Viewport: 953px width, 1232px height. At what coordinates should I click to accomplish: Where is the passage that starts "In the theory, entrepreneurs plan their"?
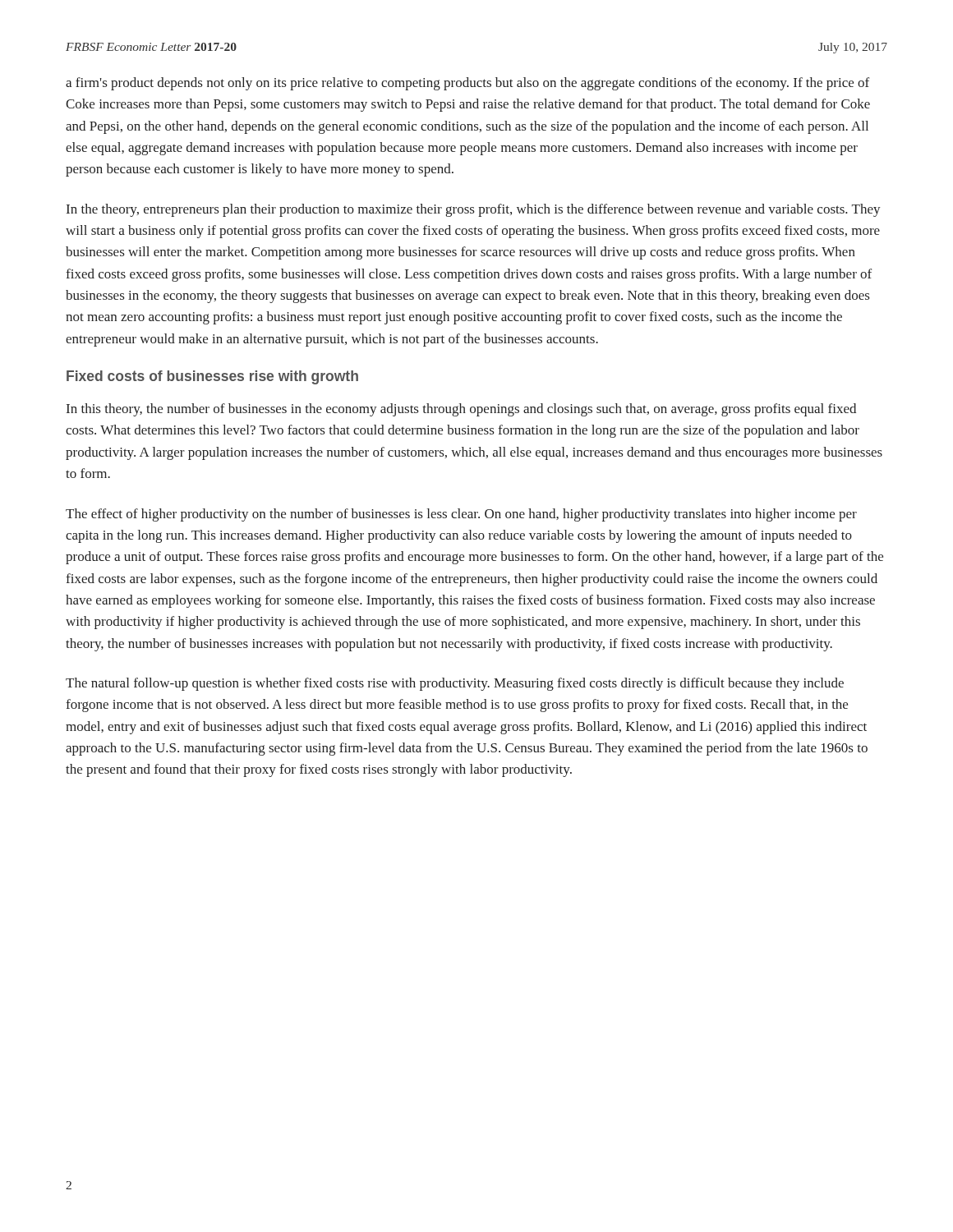pos(473,274)
